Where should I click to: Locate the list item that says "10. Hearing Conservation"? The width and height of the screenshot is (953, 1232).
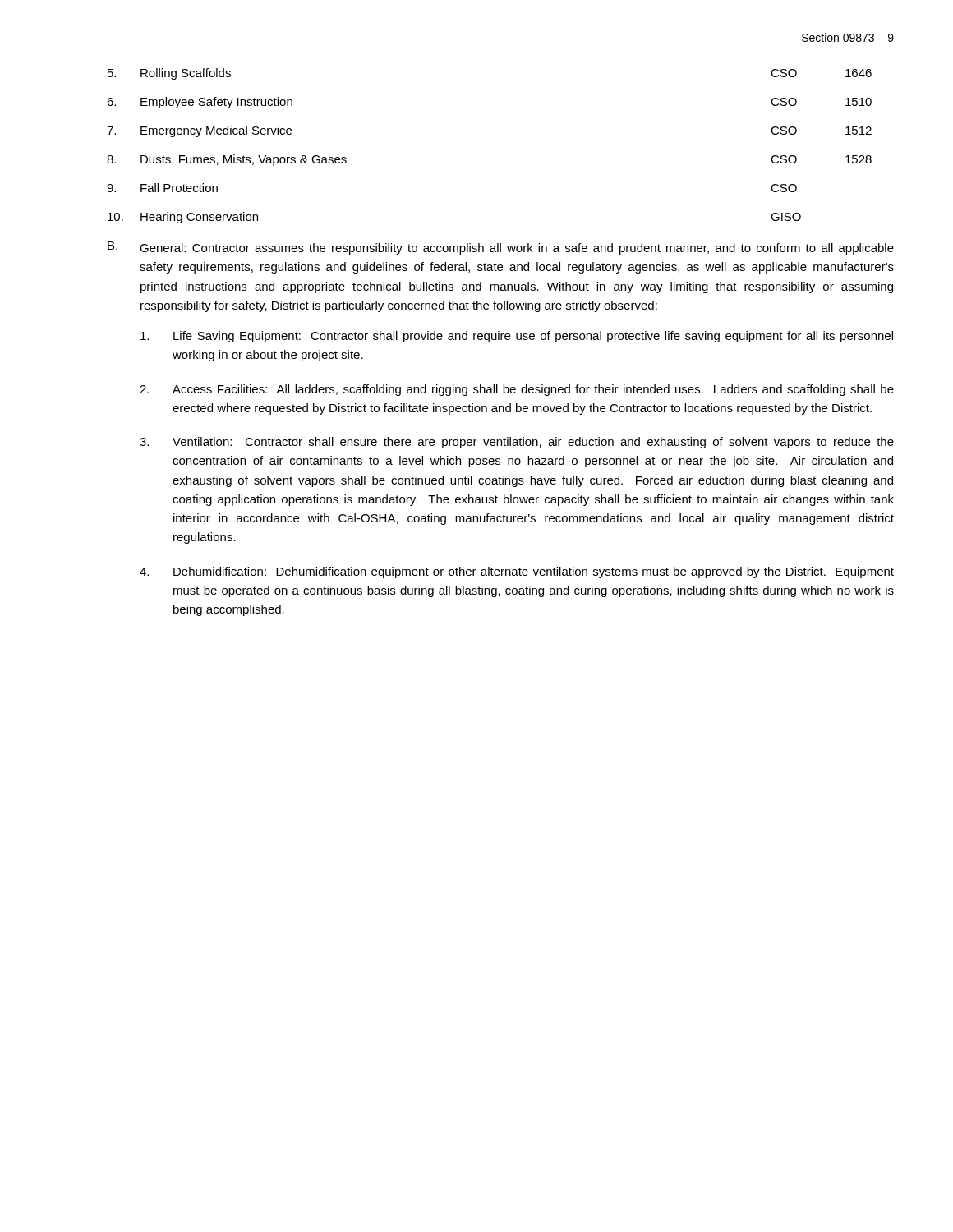197,217
